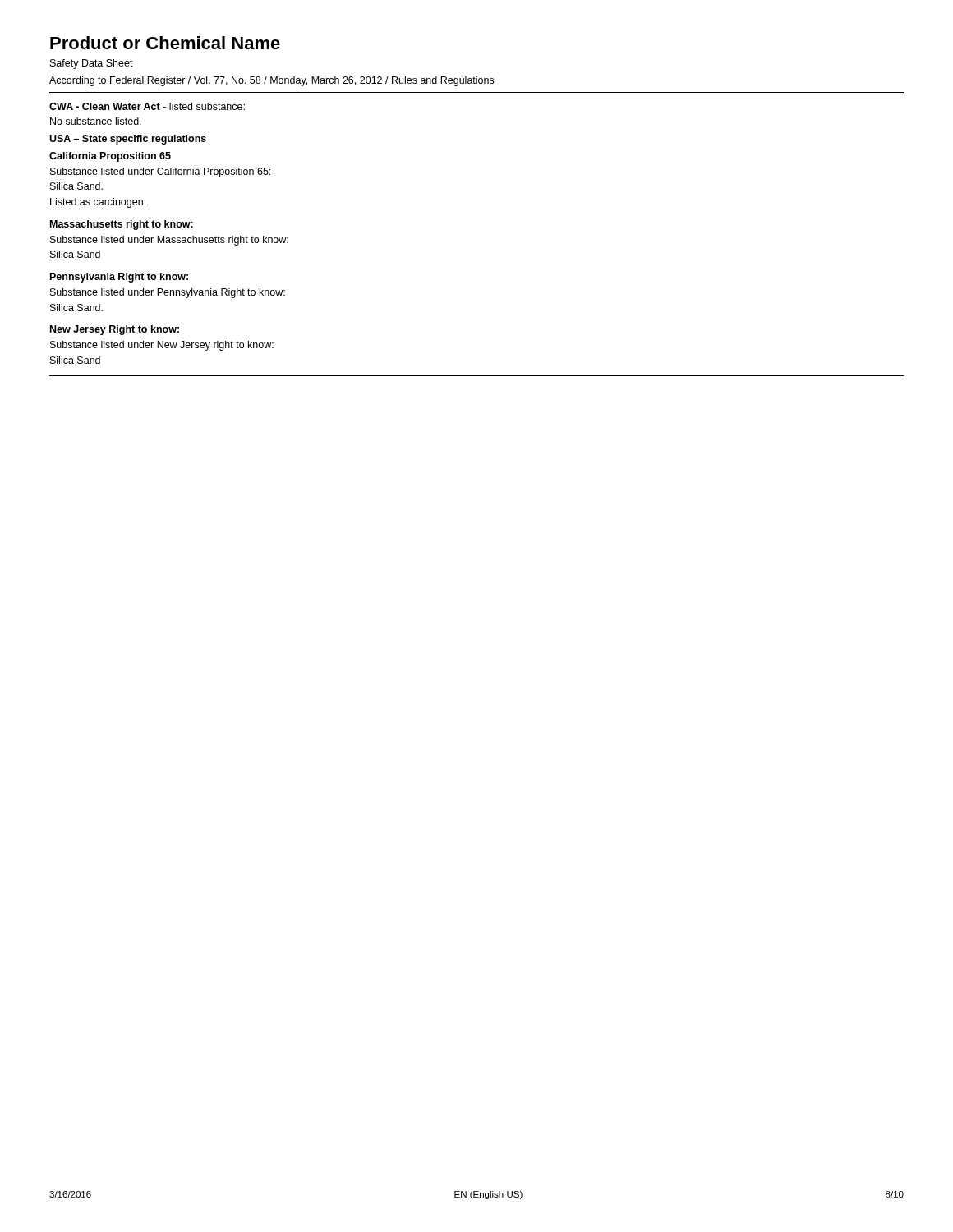This screenshot has width=953, height=1232.
Task: Locate the text "USA – State specific regulations"
Action: pyautogui.click(x=128, y=140)
